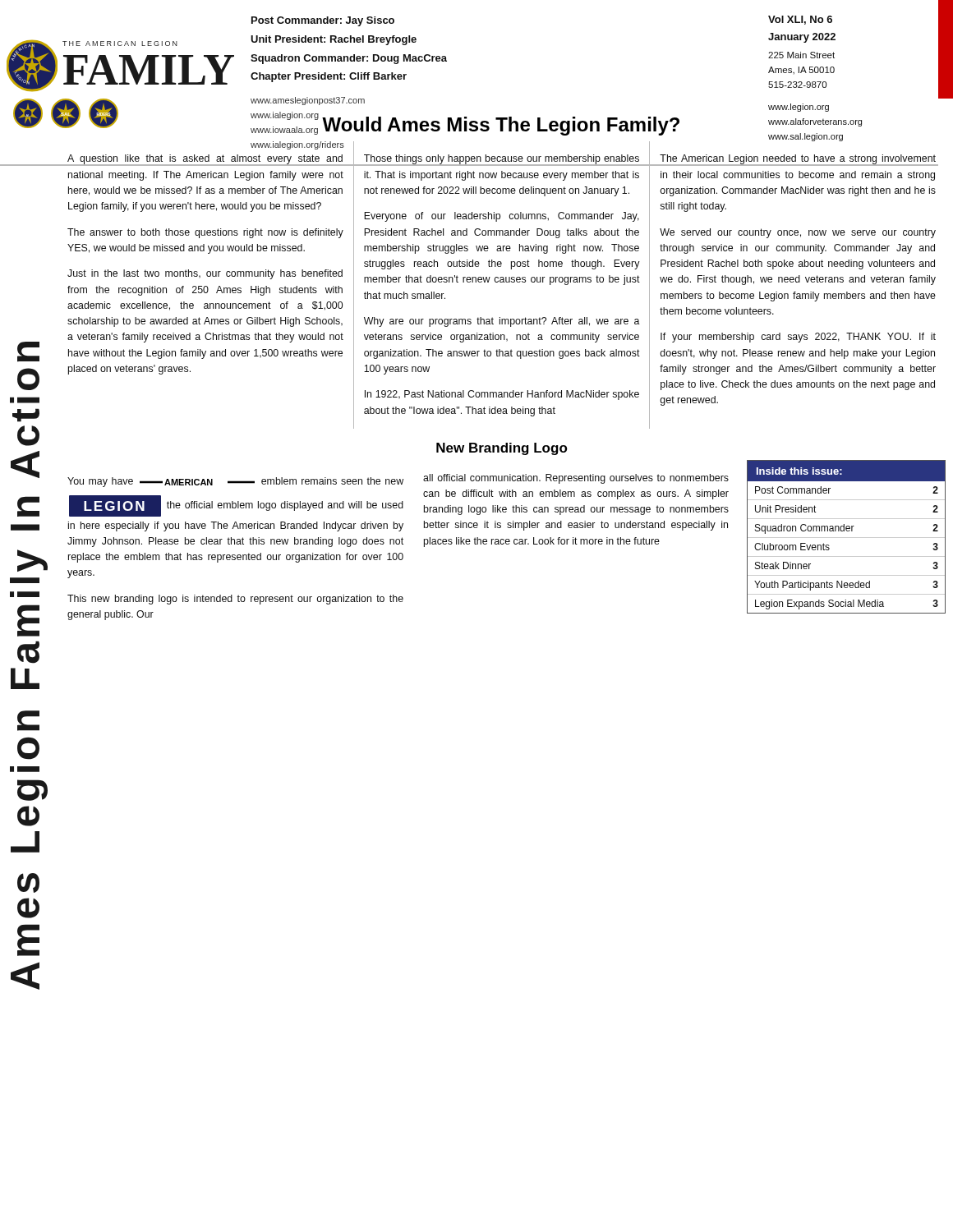This screenshot has width=953, height=1232.
Task: Point to the block beginning "A question like"
Action: 205,264
